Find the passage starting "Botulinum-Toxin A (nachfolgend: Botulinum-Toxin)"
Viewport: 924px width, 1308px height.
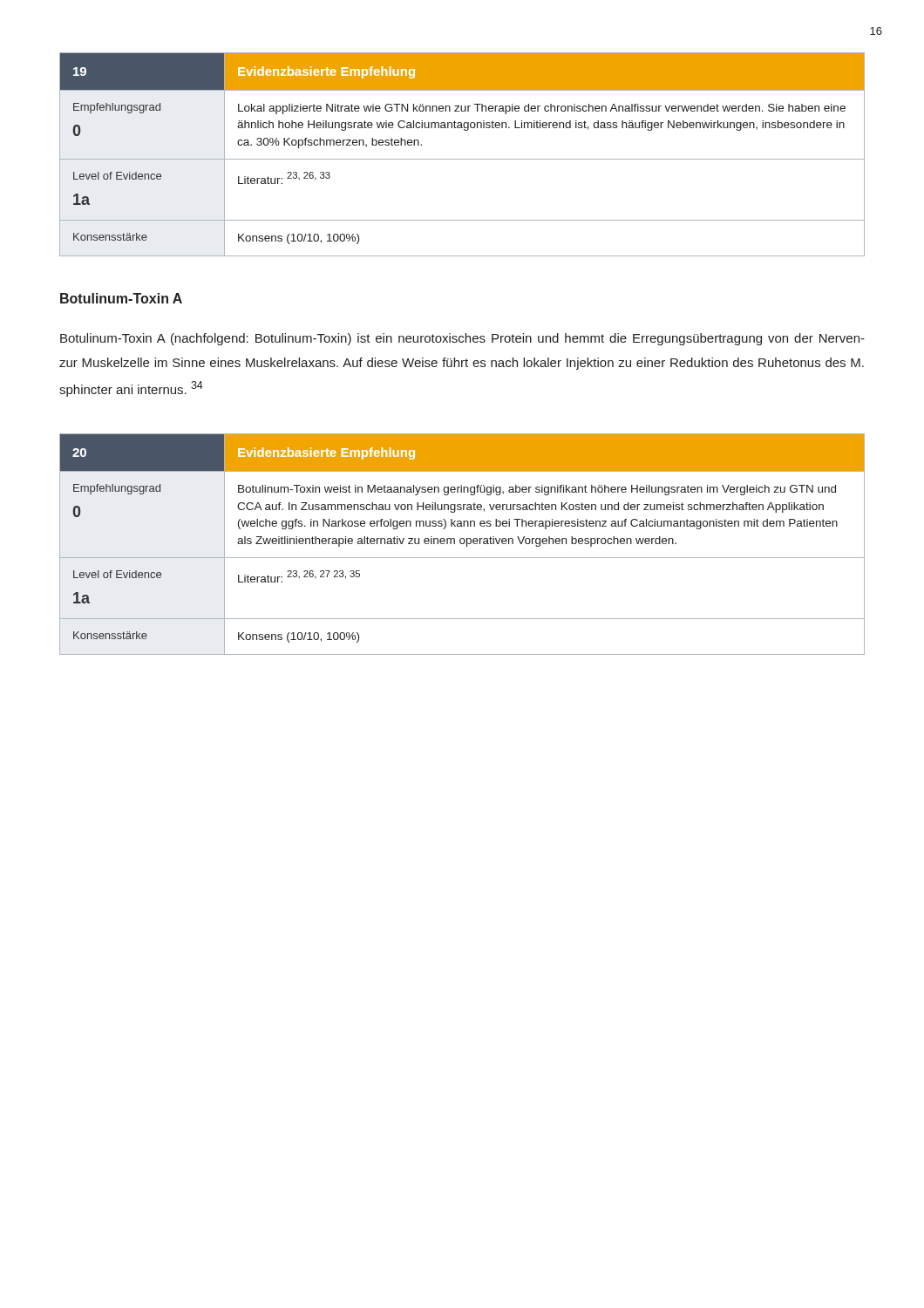click(462, 364)
